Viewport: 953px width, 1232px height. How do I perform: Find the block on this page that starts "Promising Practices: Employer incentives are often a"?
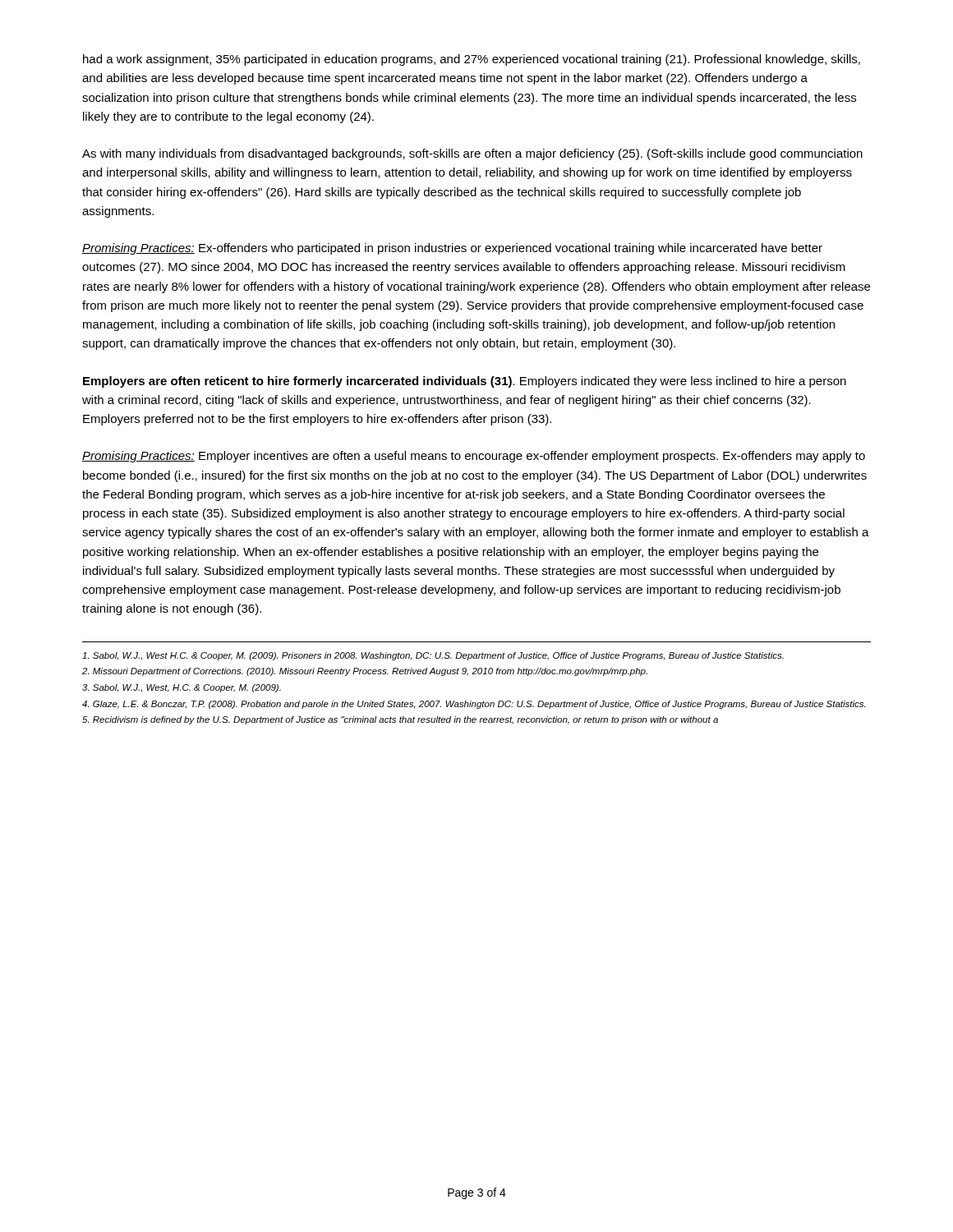pyautogui.click(x=475, y=532)
